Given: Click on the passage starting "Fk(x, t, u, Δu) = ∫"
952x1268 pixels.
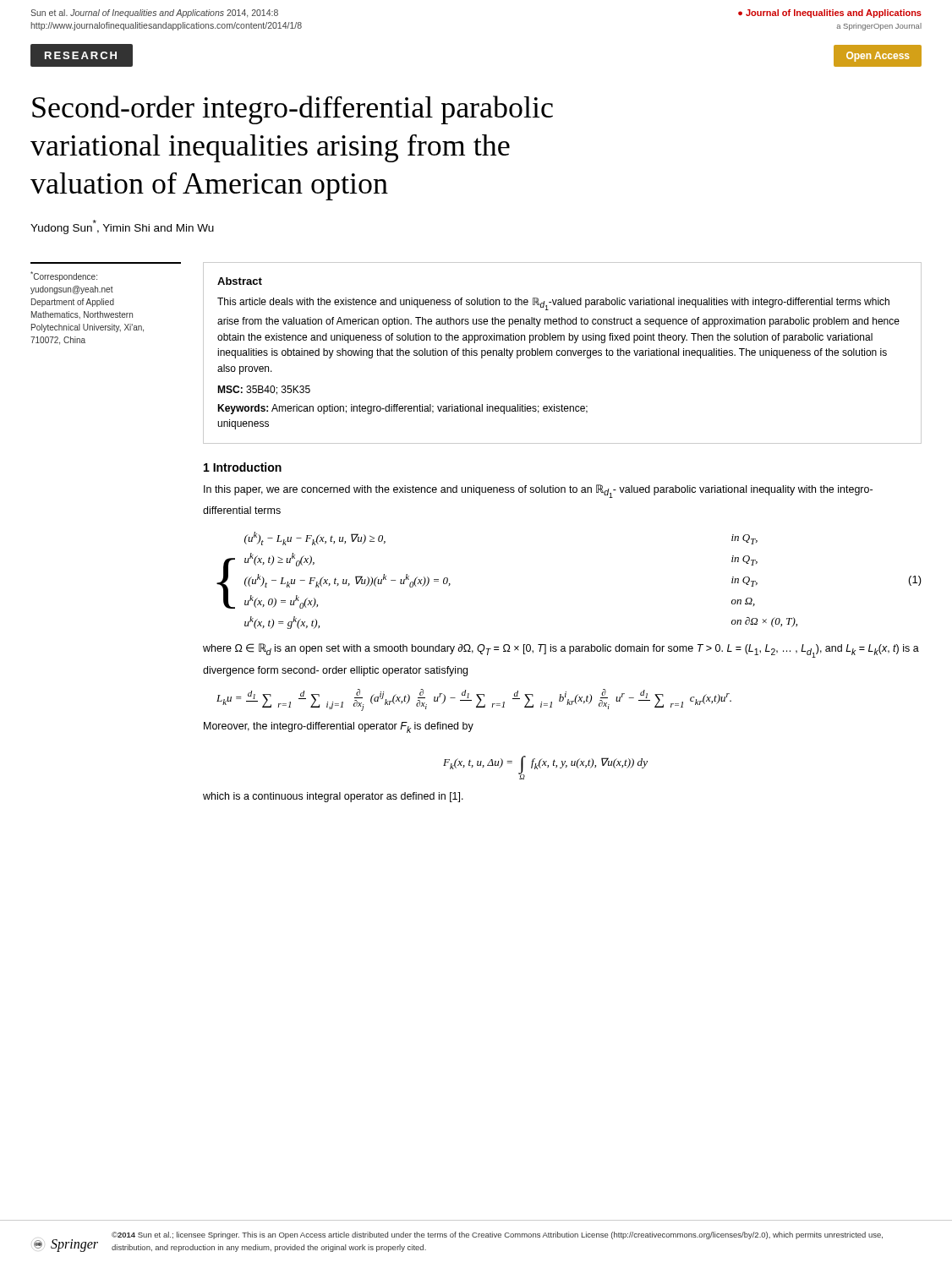Looking at the screenshot, I should 545,763.
